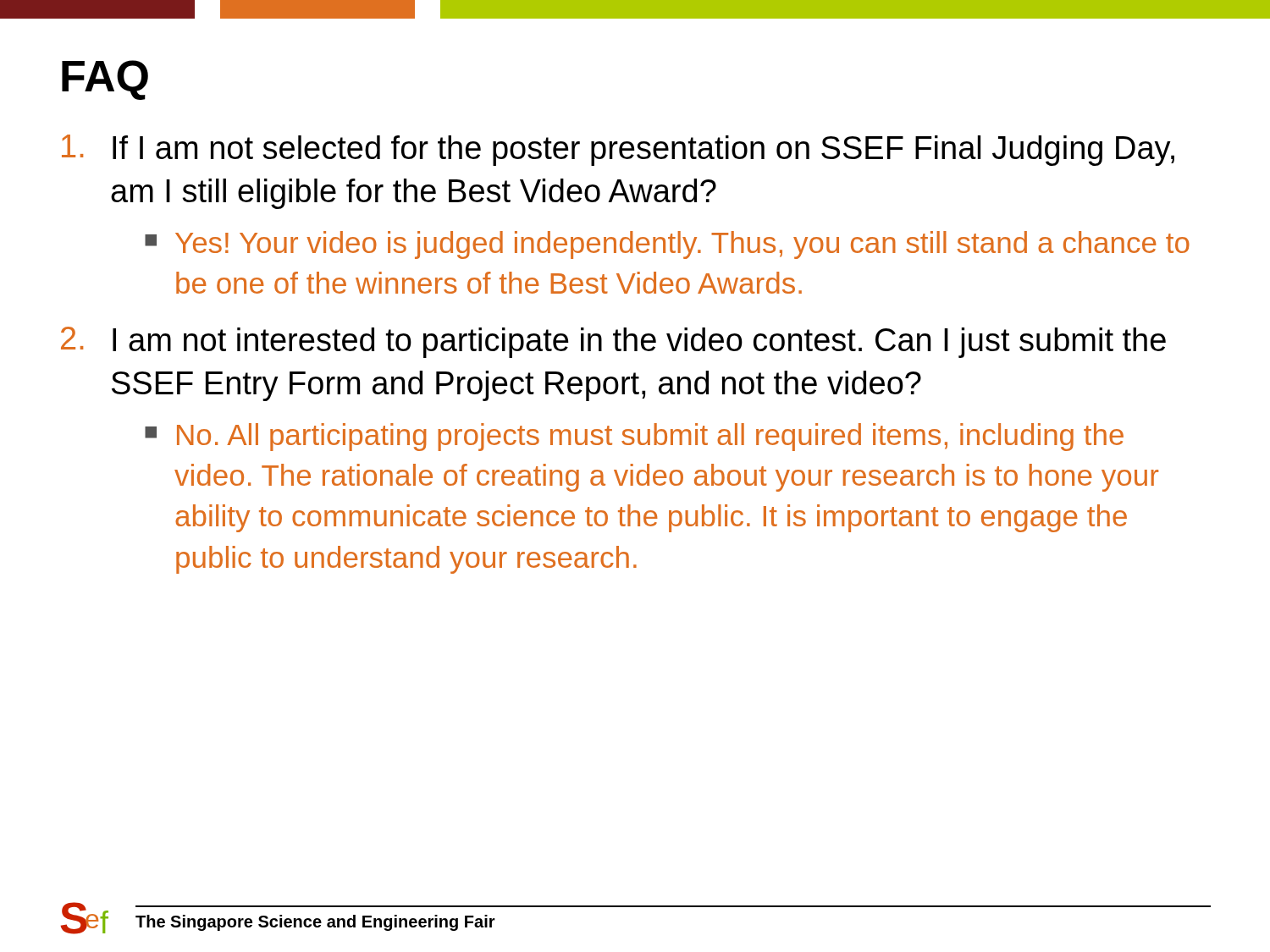
Task: Navigate to the text block starting "■ No. All participating"
Action: pos(677,496)
